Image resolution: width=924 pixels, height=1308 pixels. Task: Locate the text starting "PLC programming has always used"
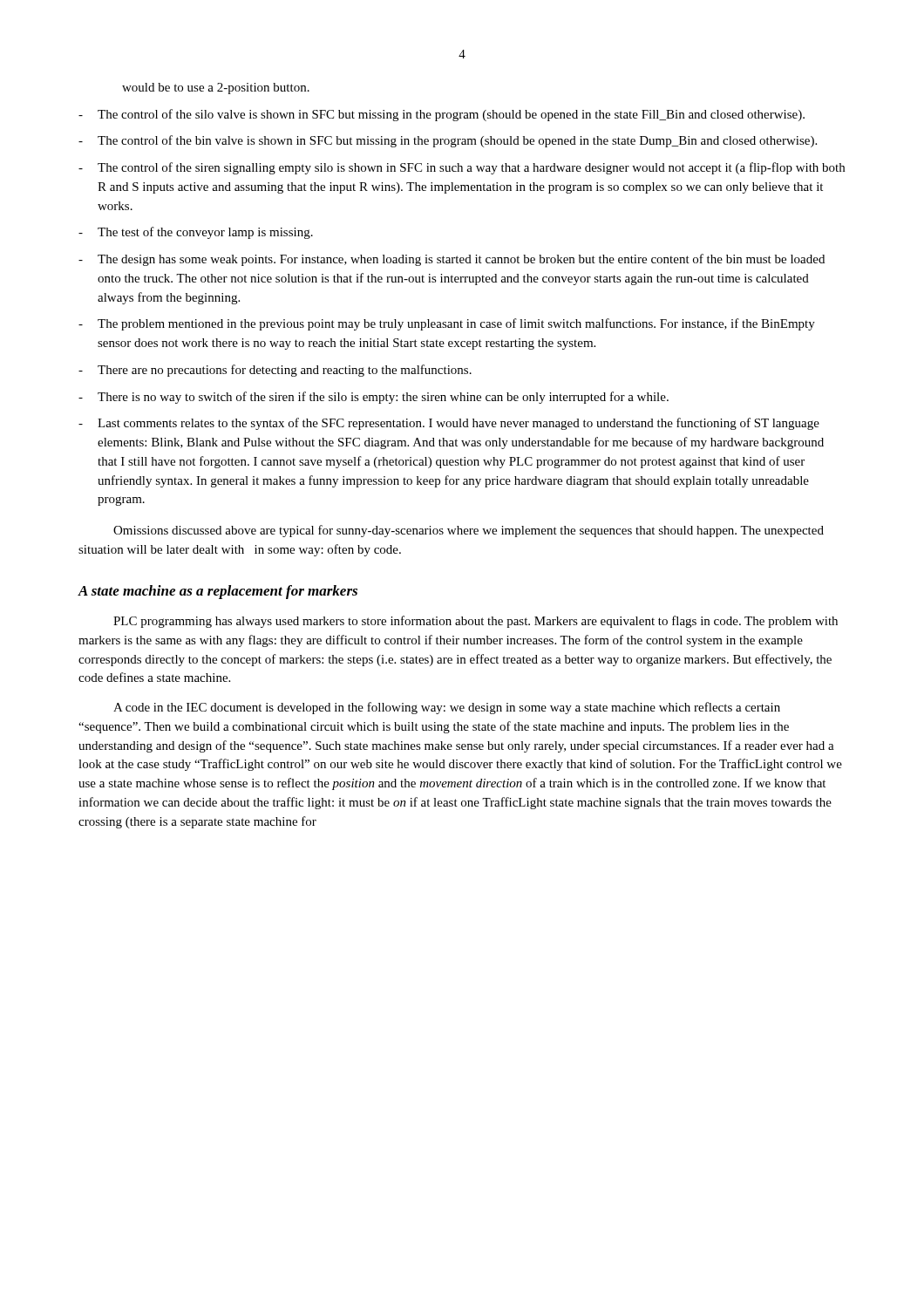[x=458, y=649]
